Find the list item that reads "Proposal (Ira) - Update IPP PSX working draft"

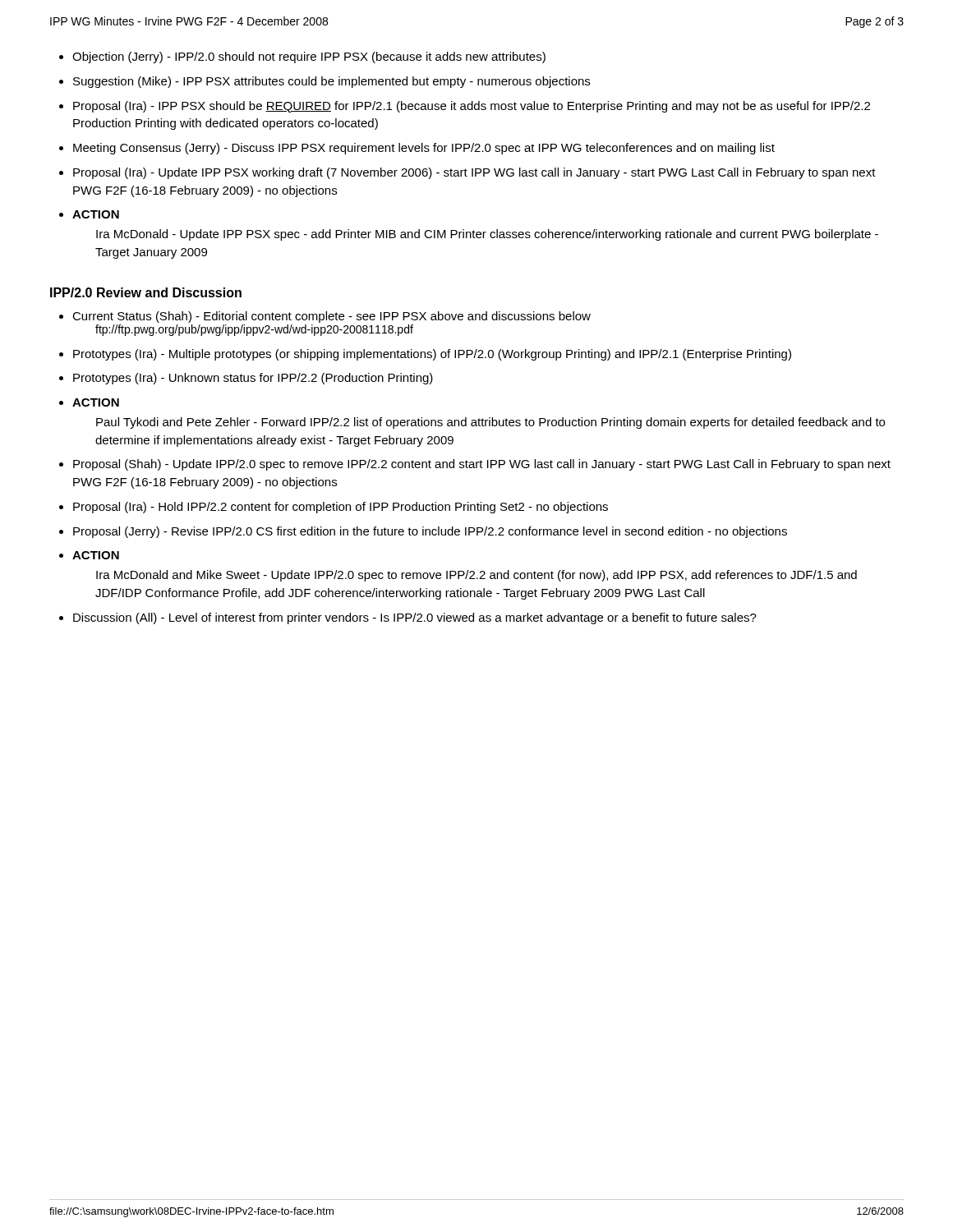tap(474, 181)
